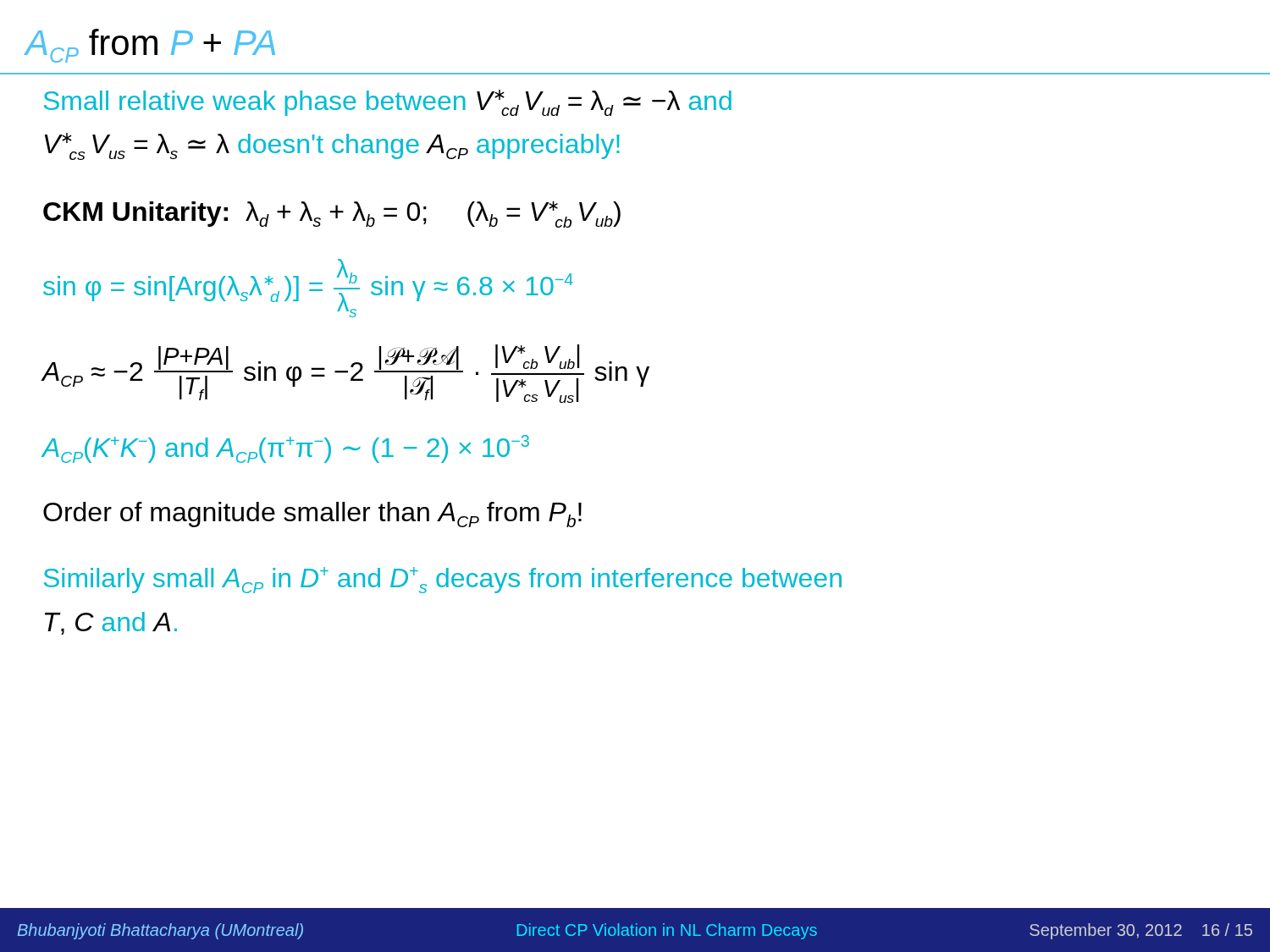Click on the text starting "ACP from P + PA"
The image size is (1270, 952).
tap(151, 45)
